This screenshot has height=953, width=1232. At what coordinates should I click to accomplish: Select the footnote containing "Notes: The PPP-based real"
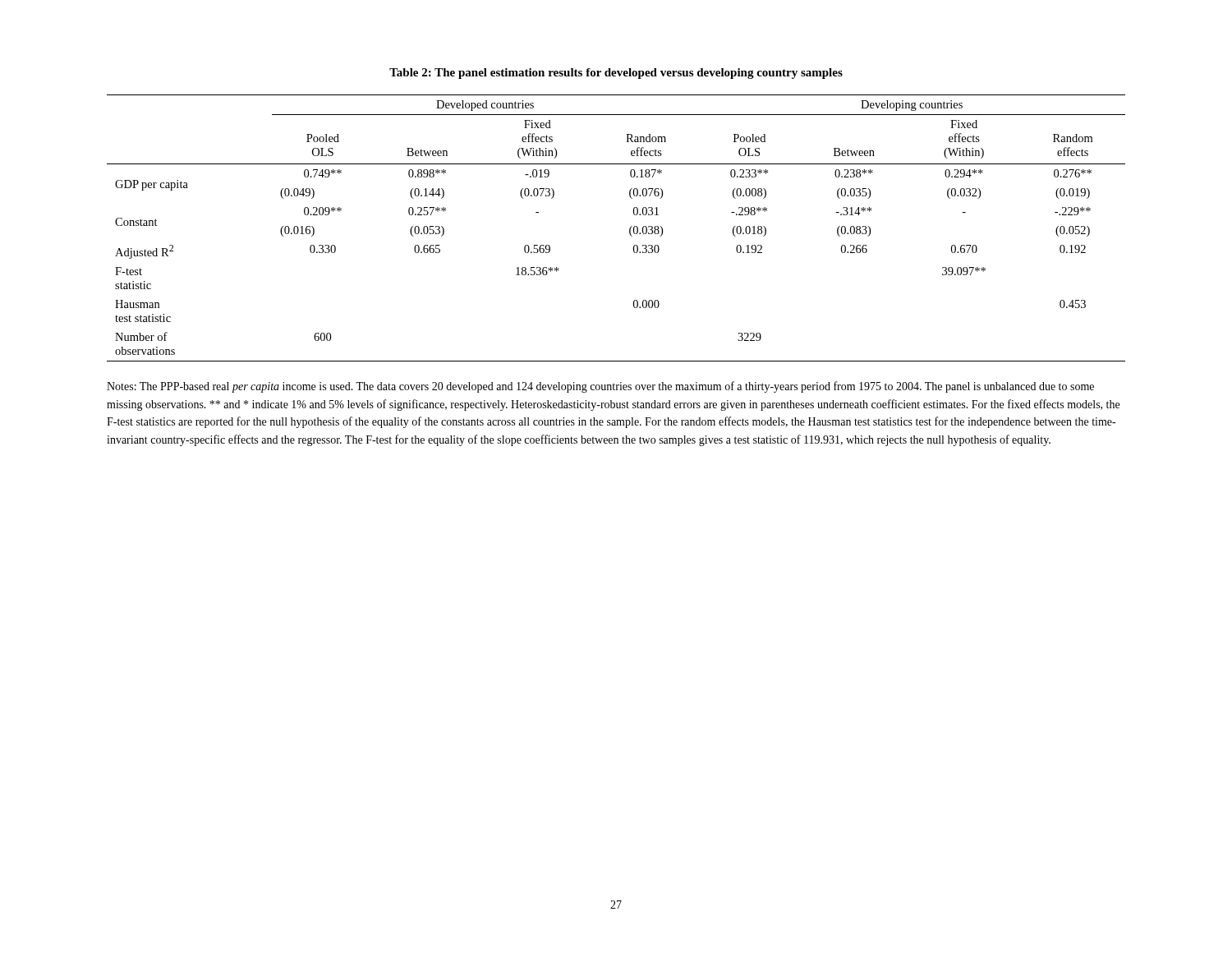613,413
